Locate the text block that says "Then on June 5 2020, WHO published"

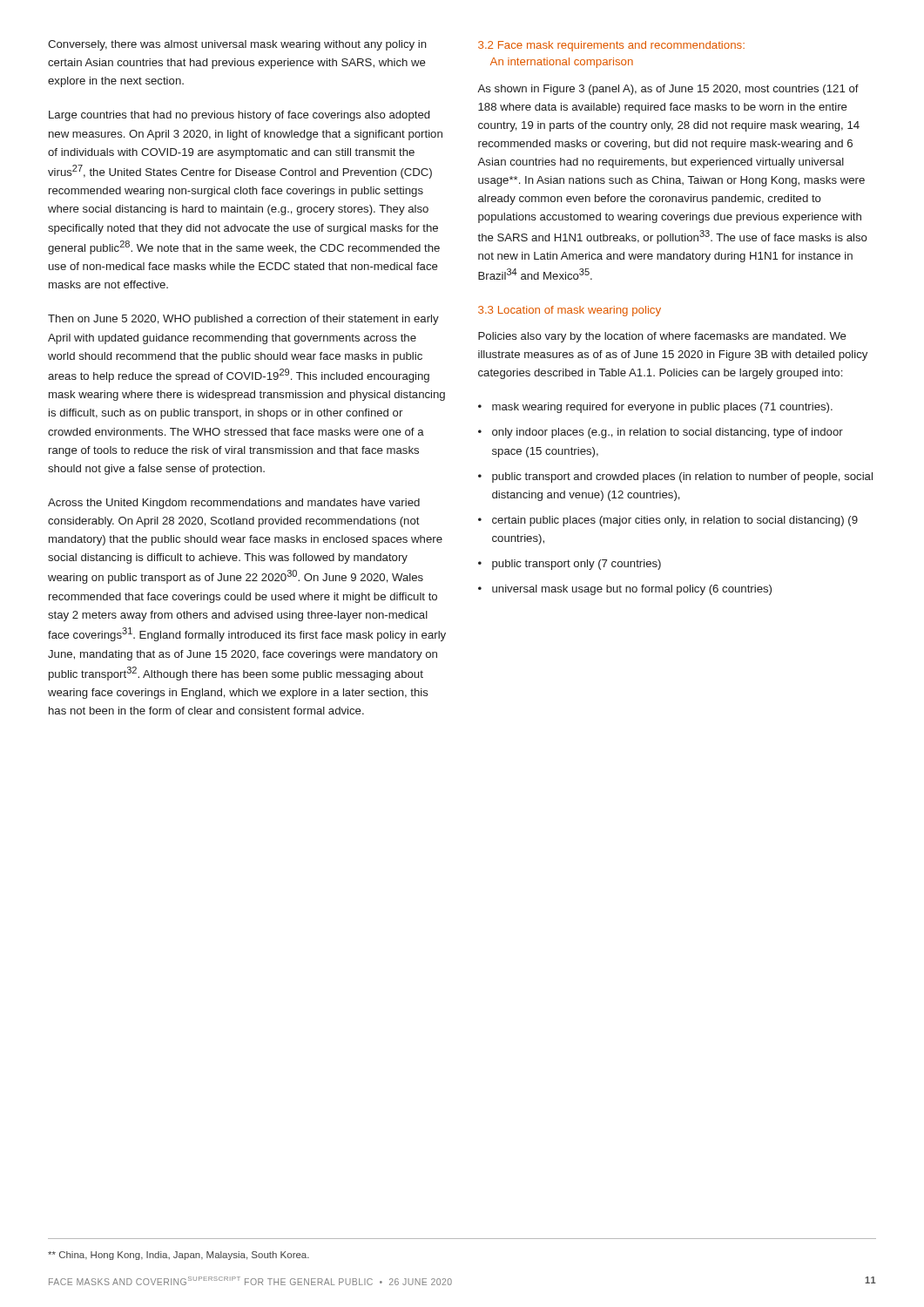247,393
